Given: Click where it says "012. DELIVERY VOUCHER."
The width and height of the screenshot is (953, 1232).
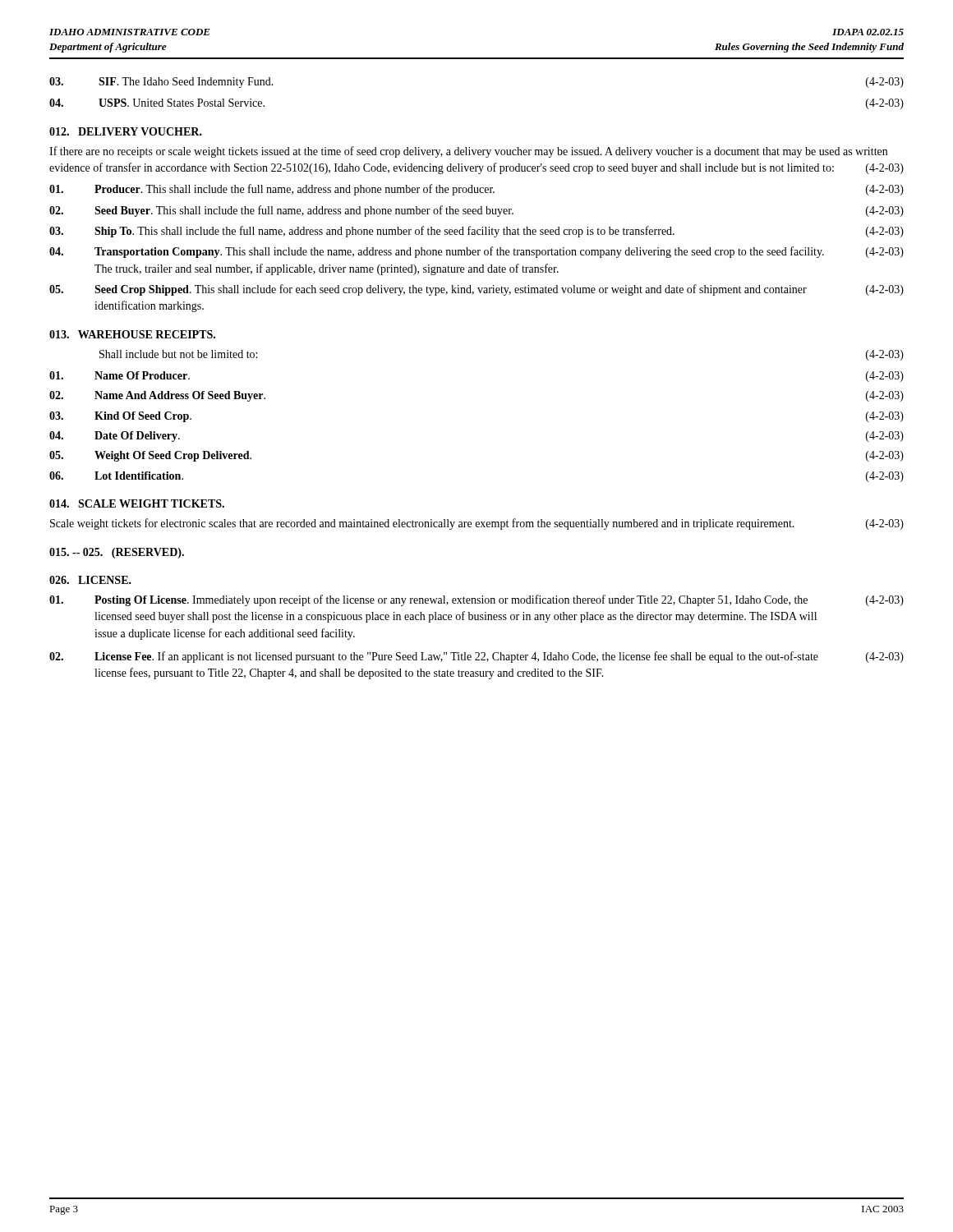Looking at the screenshot, I should (x=126, y=131).
